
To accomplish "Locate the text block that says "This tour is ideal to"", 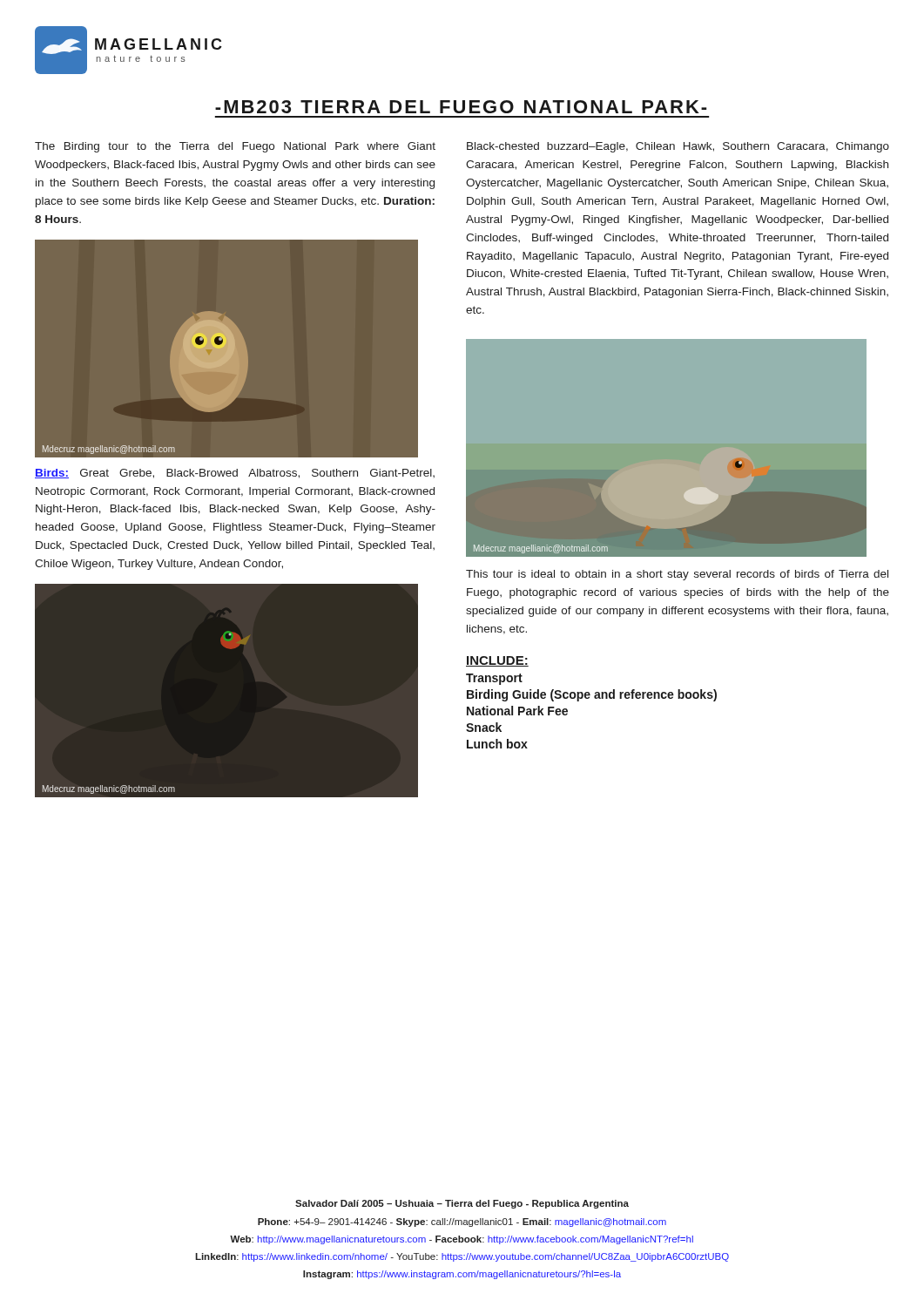I will (x=678, y=601).
